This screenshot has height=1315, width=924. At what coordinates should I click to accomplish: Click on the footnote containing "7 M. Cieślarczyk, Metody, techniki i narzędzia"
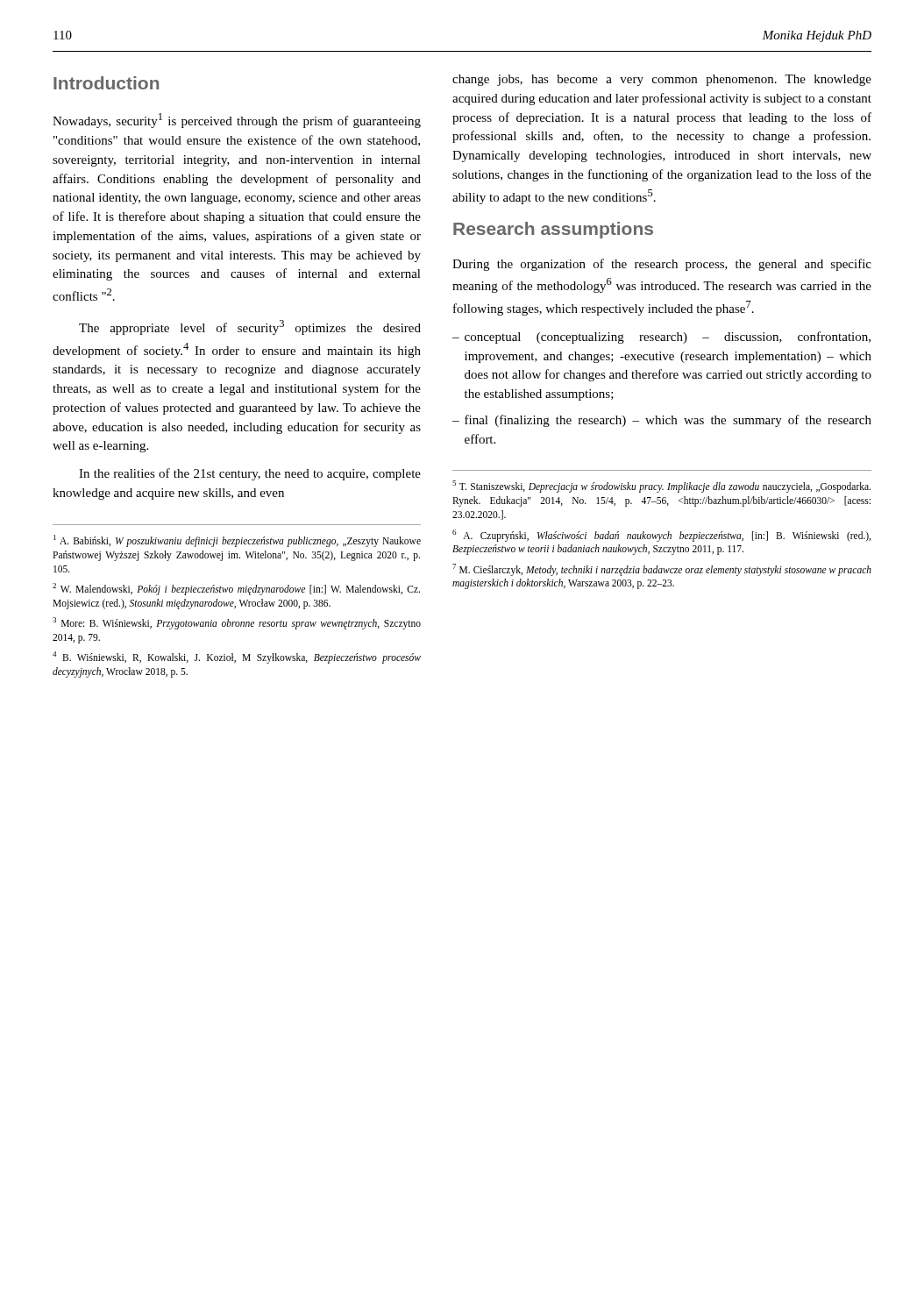click(x=662, y=576)
